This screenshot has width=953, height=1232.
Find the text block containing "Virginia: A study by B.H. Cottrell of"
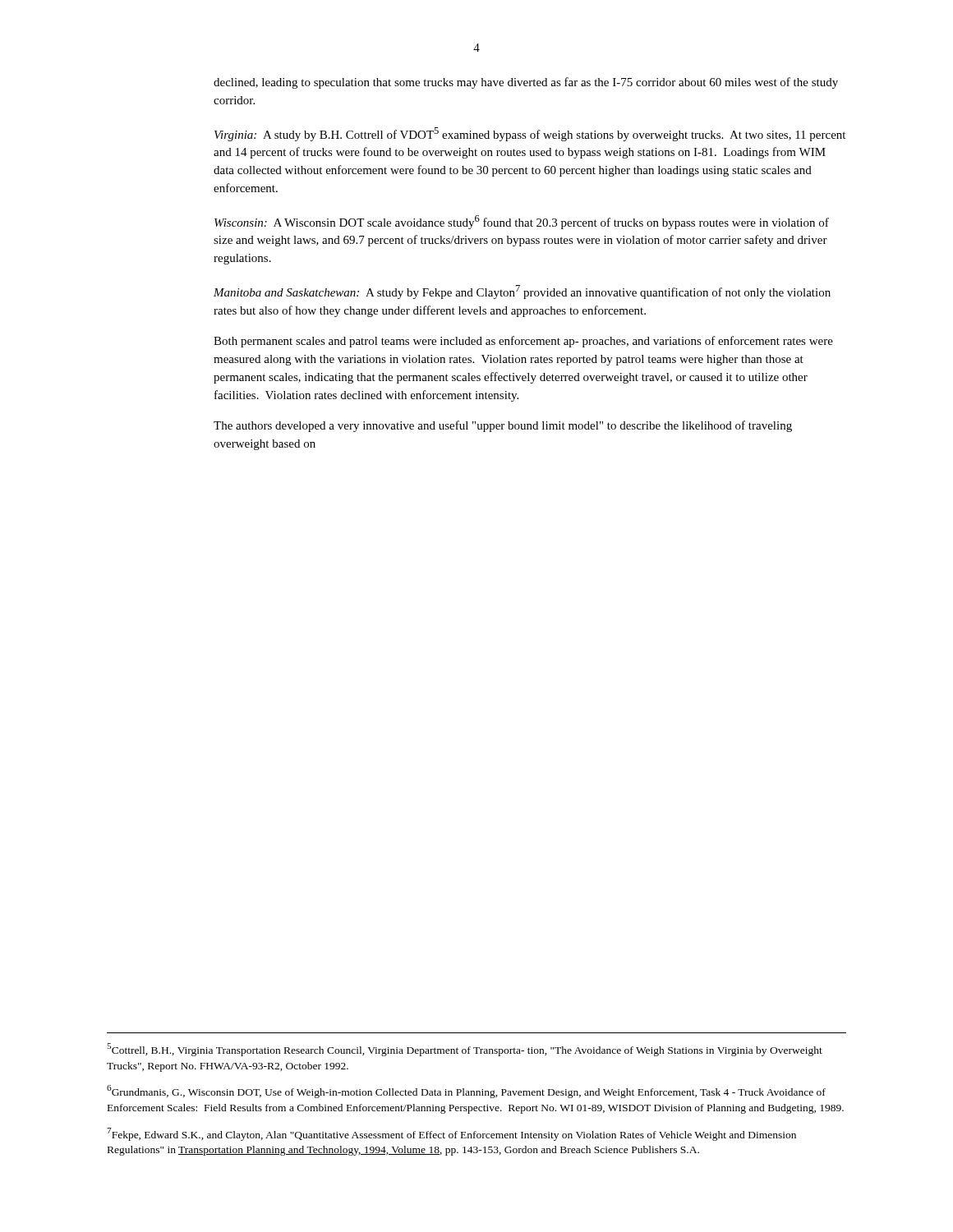tap(530, 159)
